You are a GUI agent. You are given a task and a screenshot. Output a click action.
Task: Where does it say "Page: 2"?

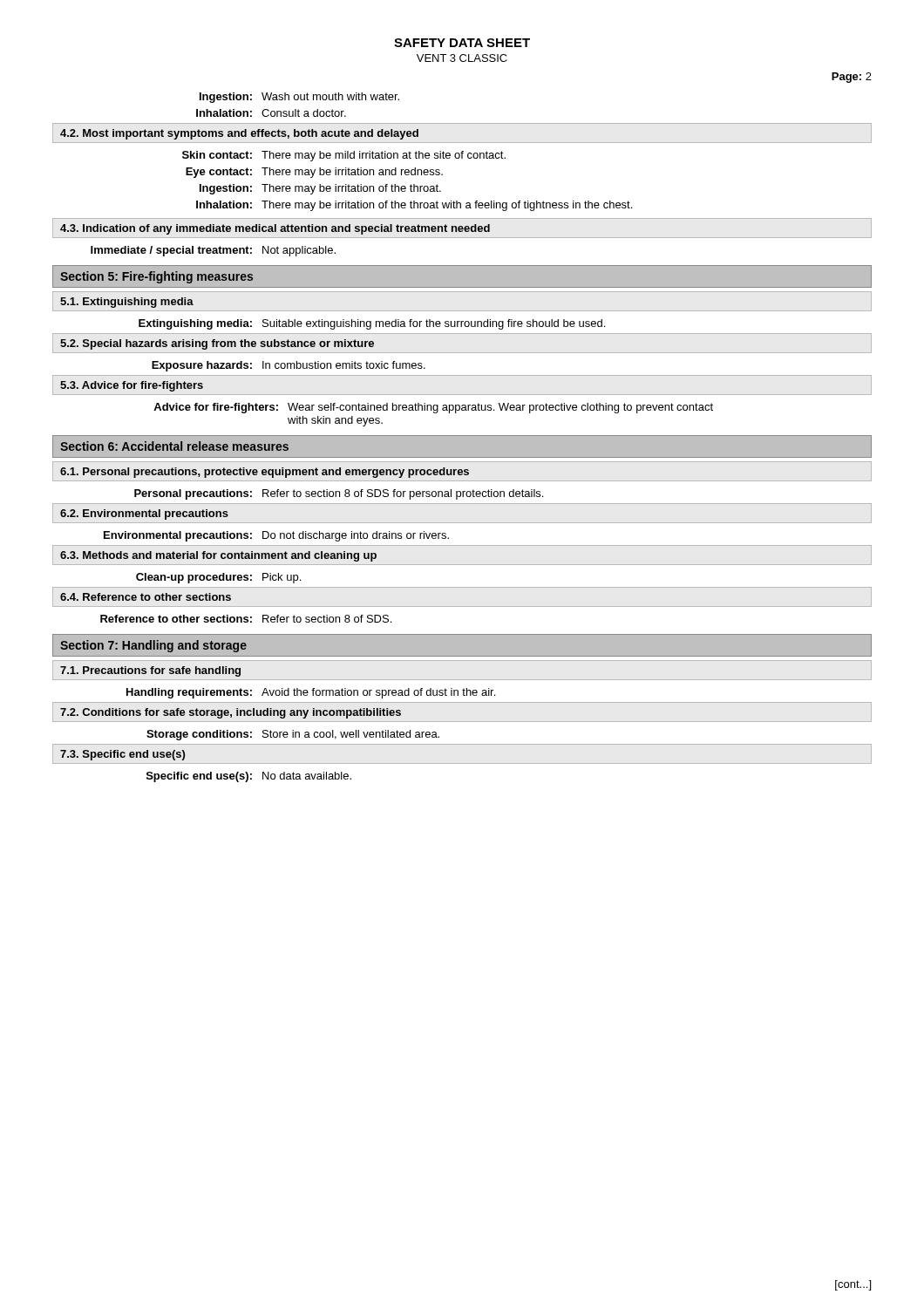coord(852,76)
